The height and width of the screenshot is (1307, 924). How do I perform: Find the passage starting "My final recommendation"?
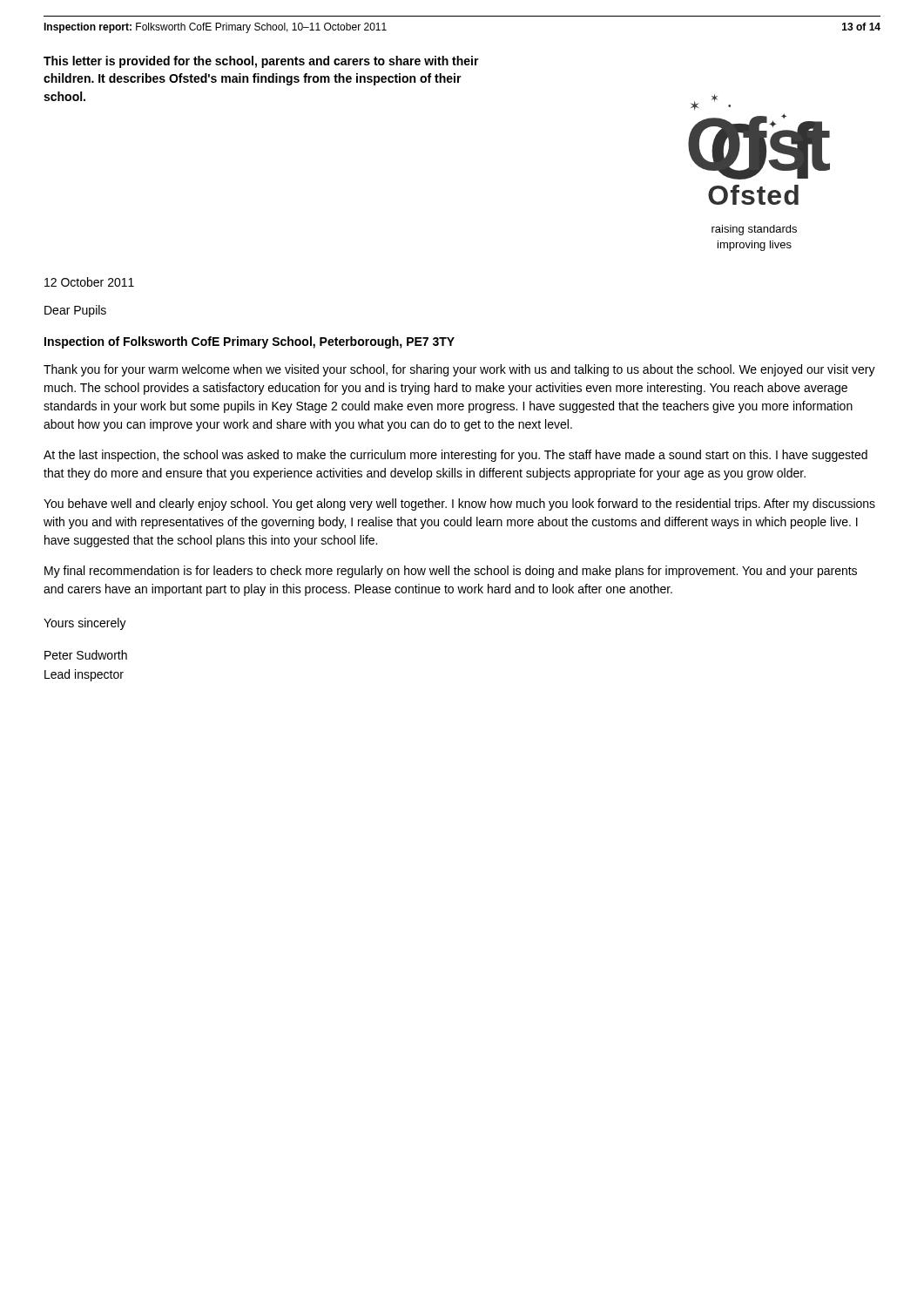(x=450, y=580)
